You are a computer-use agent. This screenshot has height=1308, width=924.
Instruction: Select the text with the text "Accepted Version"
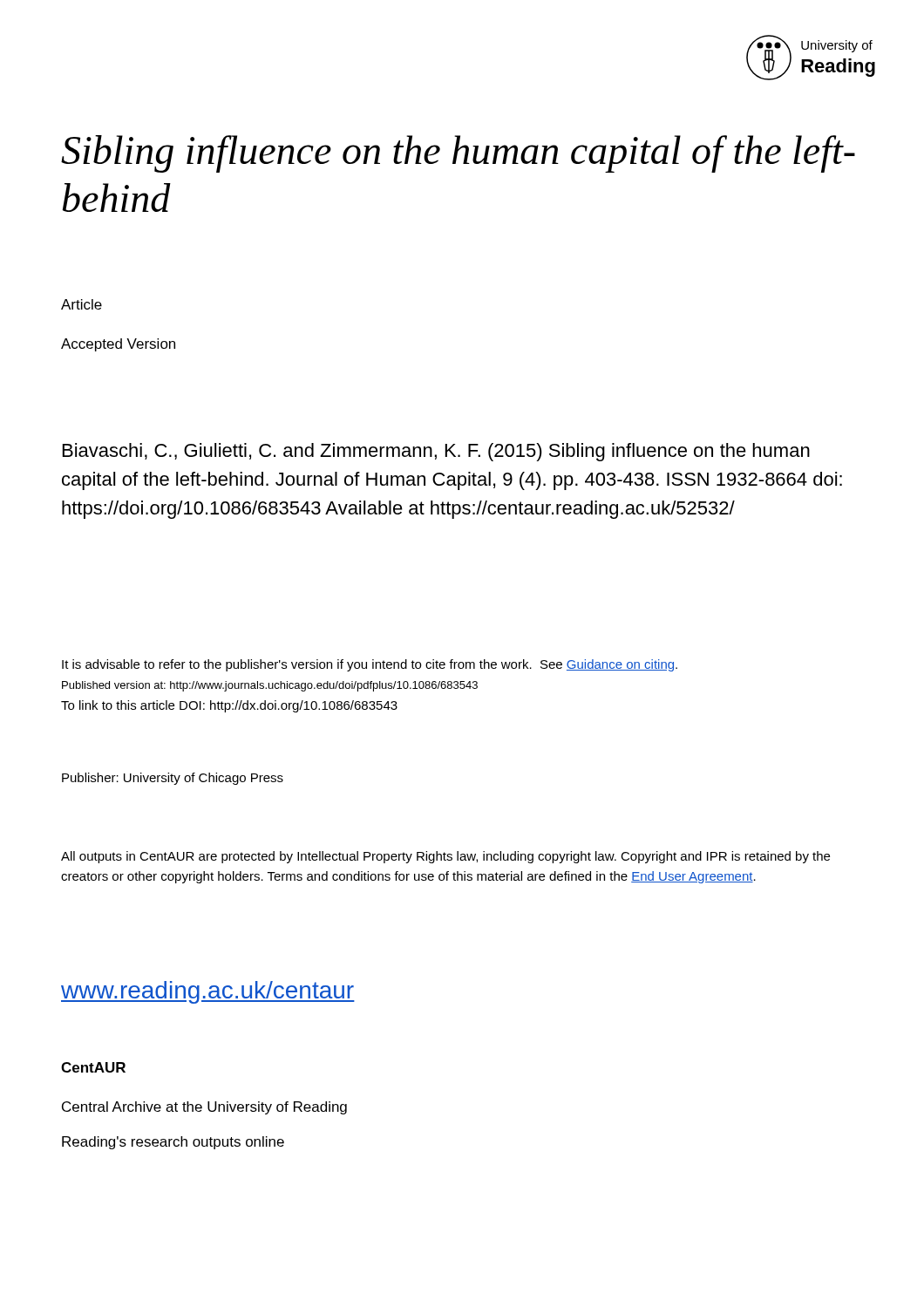click(x=119, y=344)
